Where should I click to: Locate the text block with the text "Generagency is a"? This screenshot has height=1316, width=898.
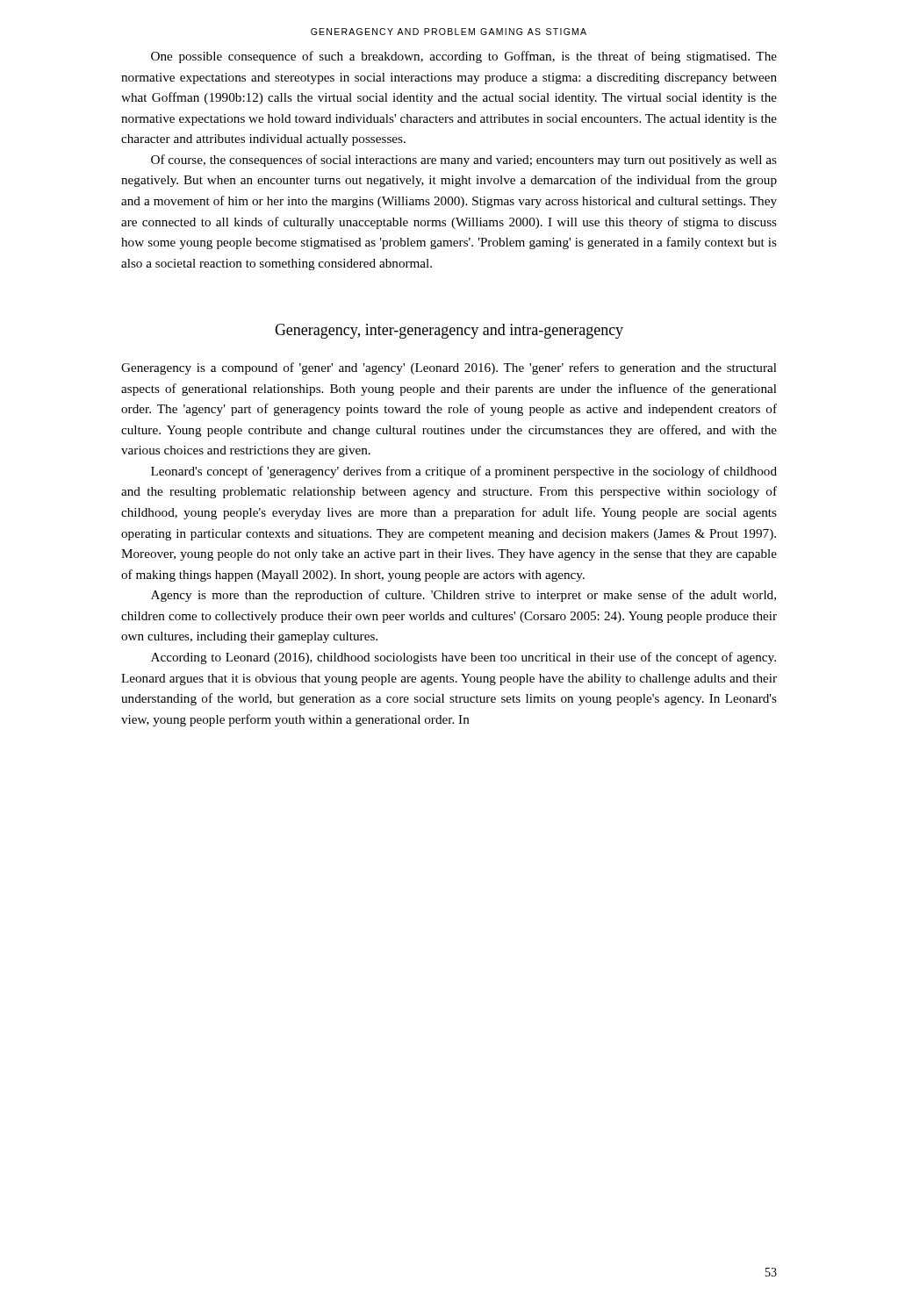(x=449, y=409)
